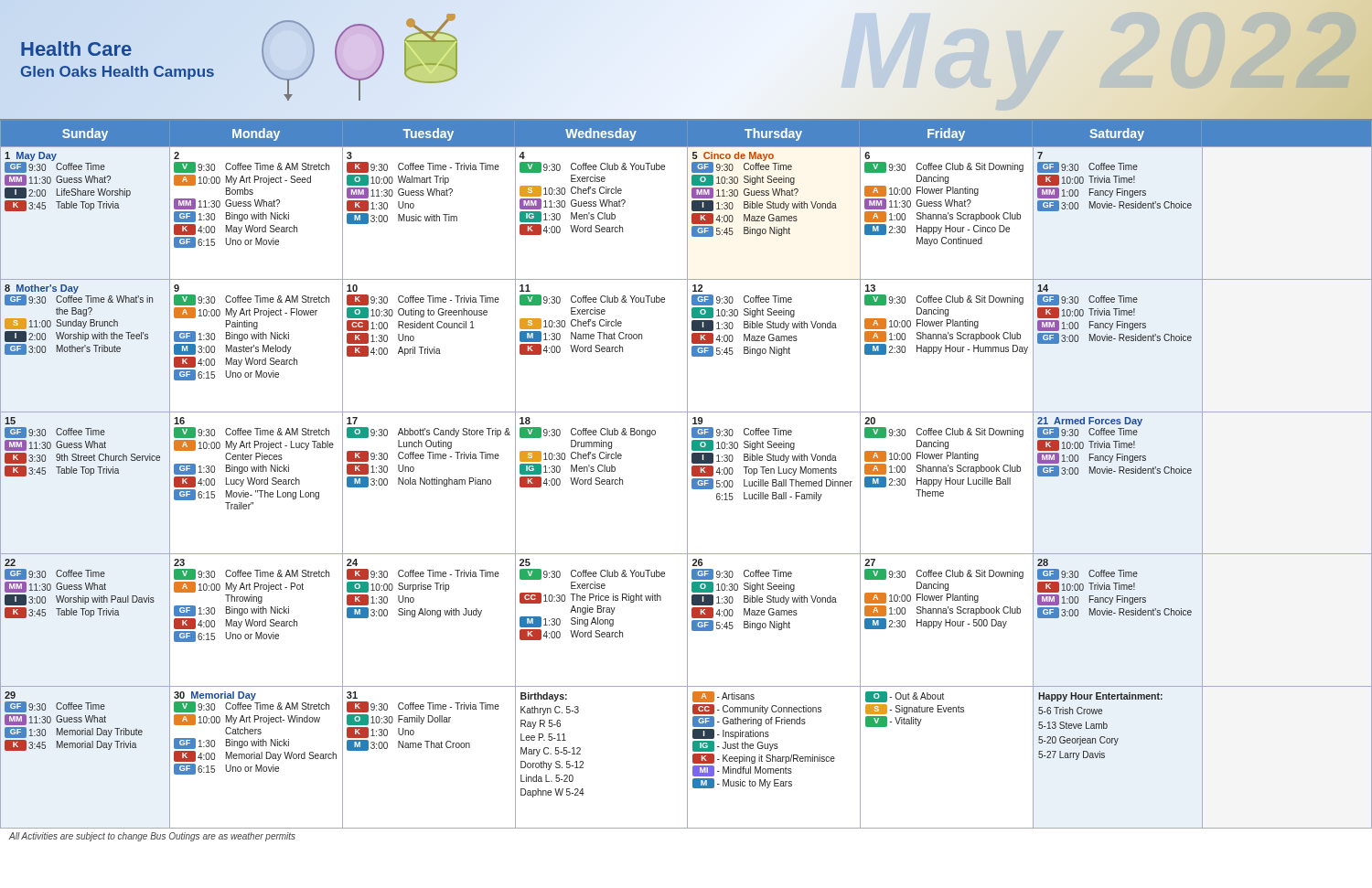1372x888 pixels.
Task: Navigate to the region starting "All Activities are subject to change"
Action: click(x=152, y=836)
